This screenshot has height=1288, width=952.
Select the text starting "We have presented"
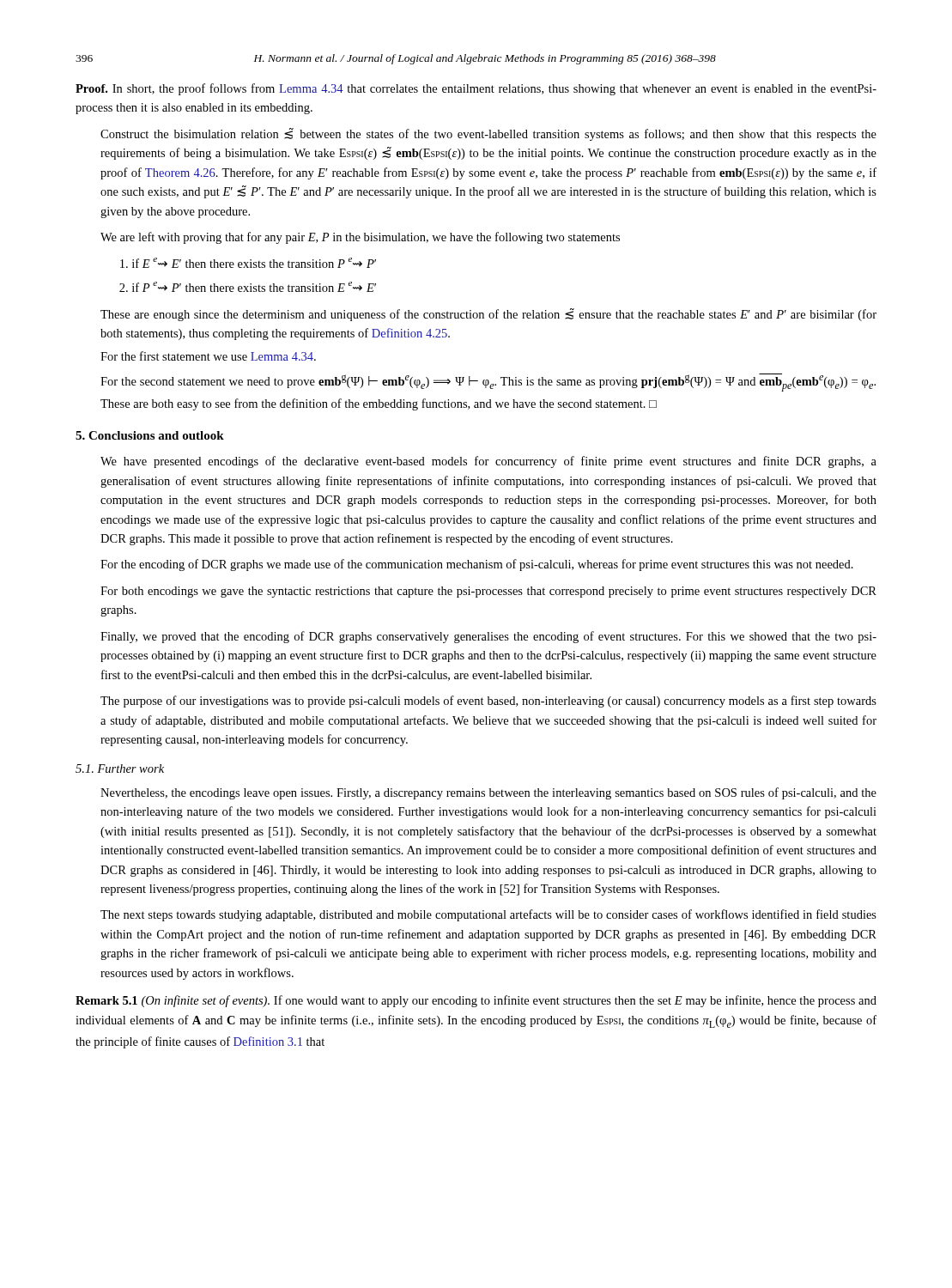pos(488,500)
